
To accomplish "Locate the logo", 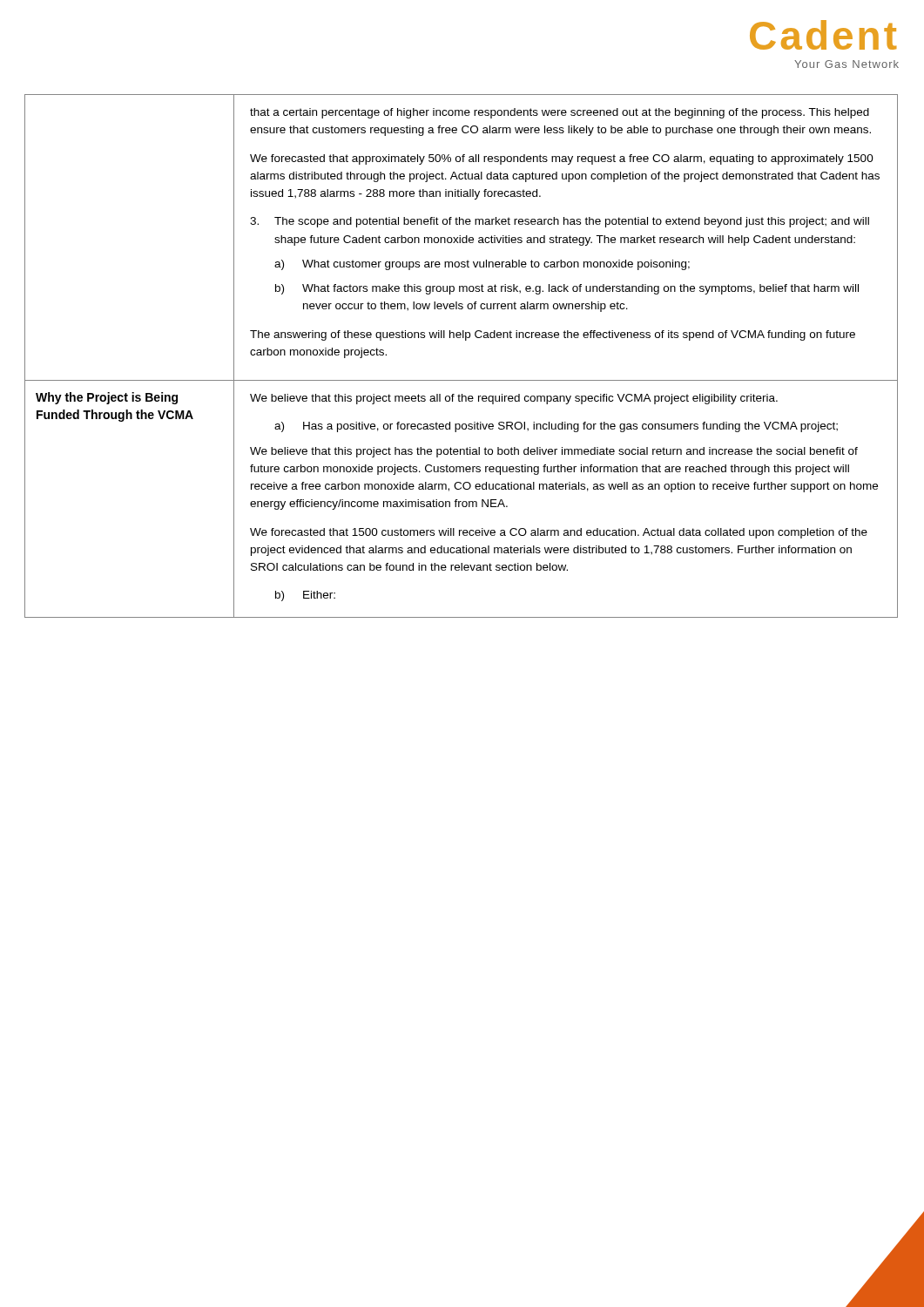I will pyautogui.click(x=824, y=43).
